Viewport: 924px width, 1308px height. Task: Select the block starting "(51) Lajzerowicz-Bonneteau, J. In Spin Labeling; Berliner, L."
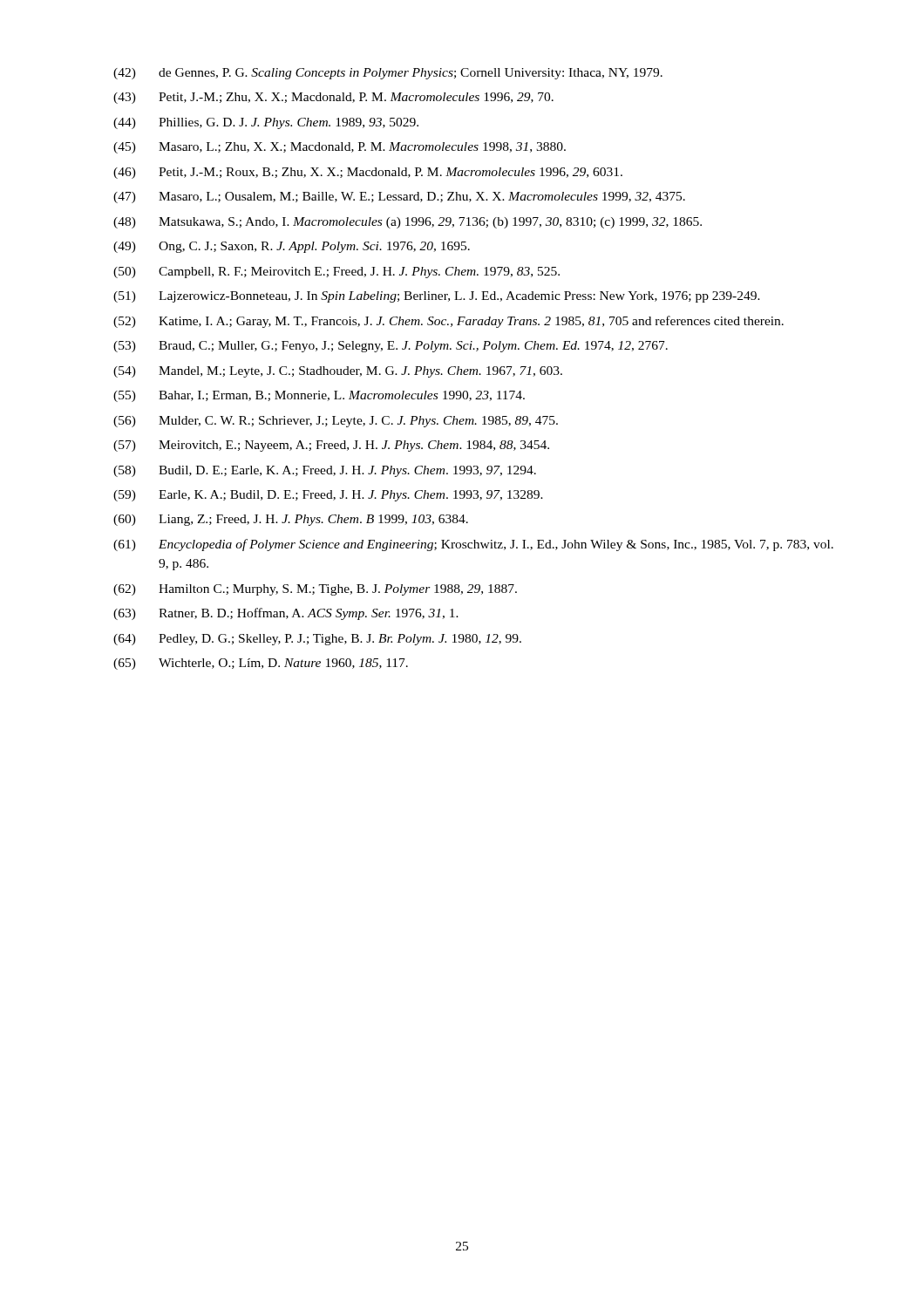(475, 296)
